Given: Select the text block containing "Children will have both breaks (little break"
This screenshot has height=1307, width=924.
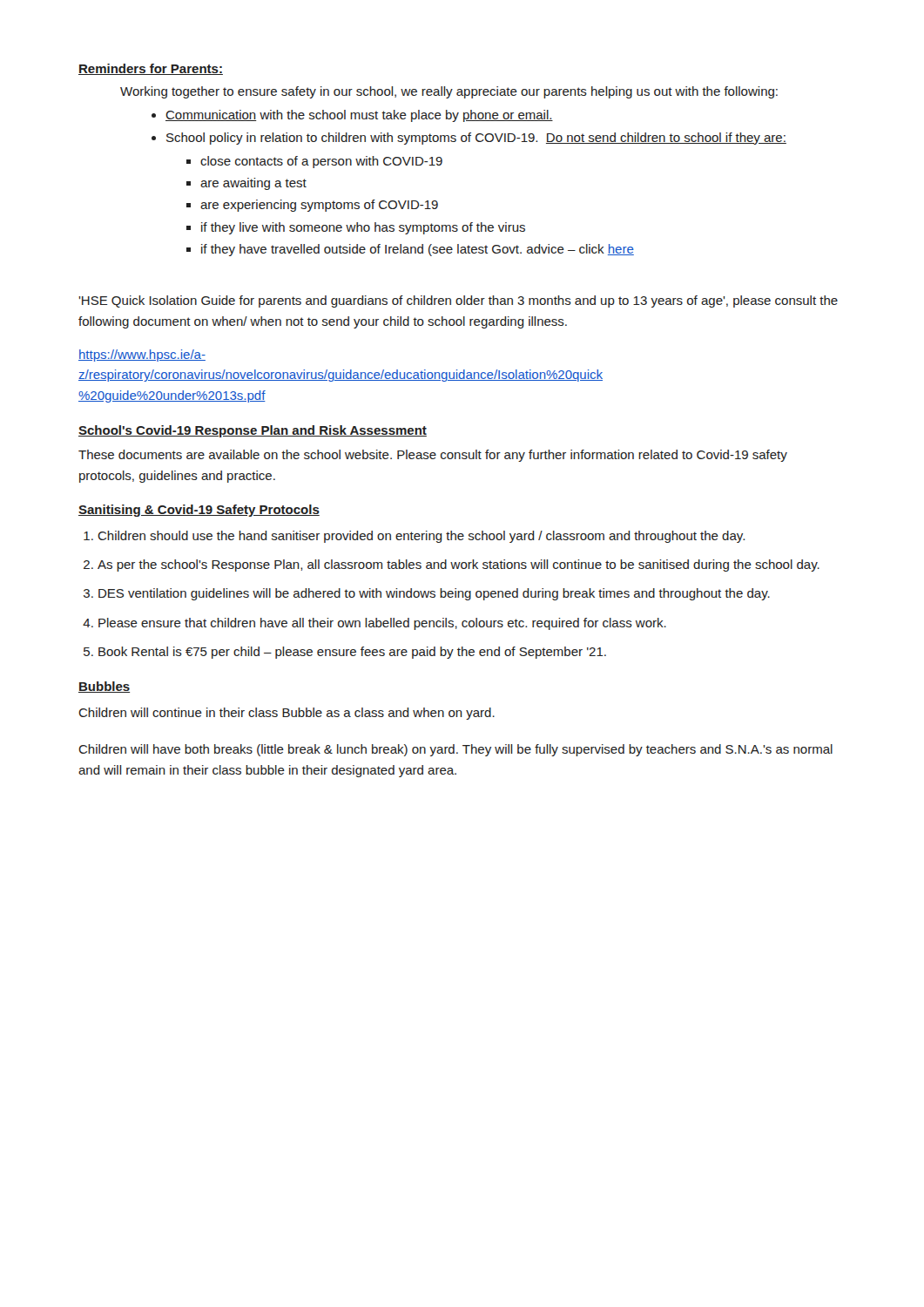Looking at the screenshot, I should [x=456, y=759].
